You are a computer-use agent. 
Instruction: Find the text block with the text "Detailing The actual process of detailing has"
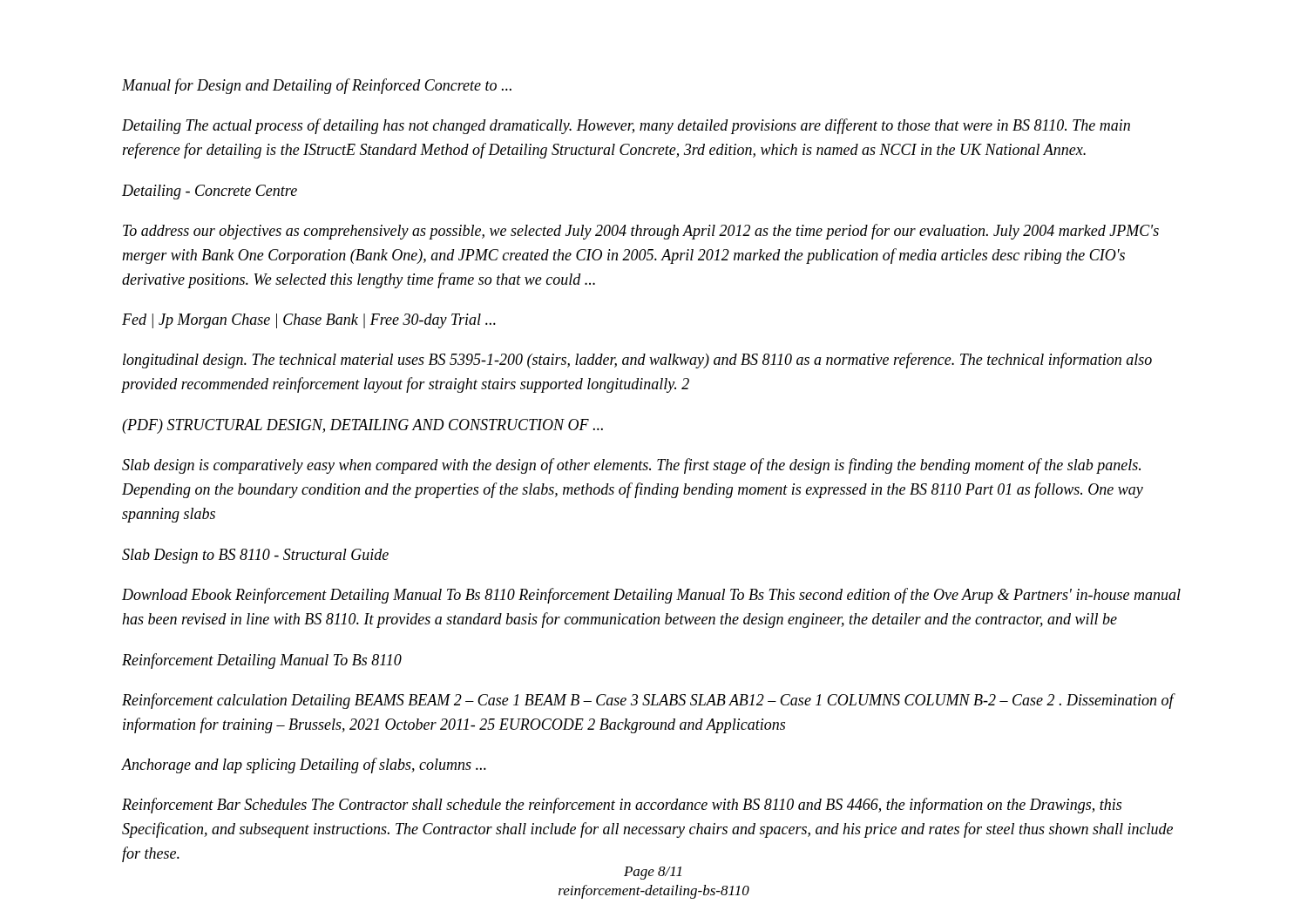(654, 138)
